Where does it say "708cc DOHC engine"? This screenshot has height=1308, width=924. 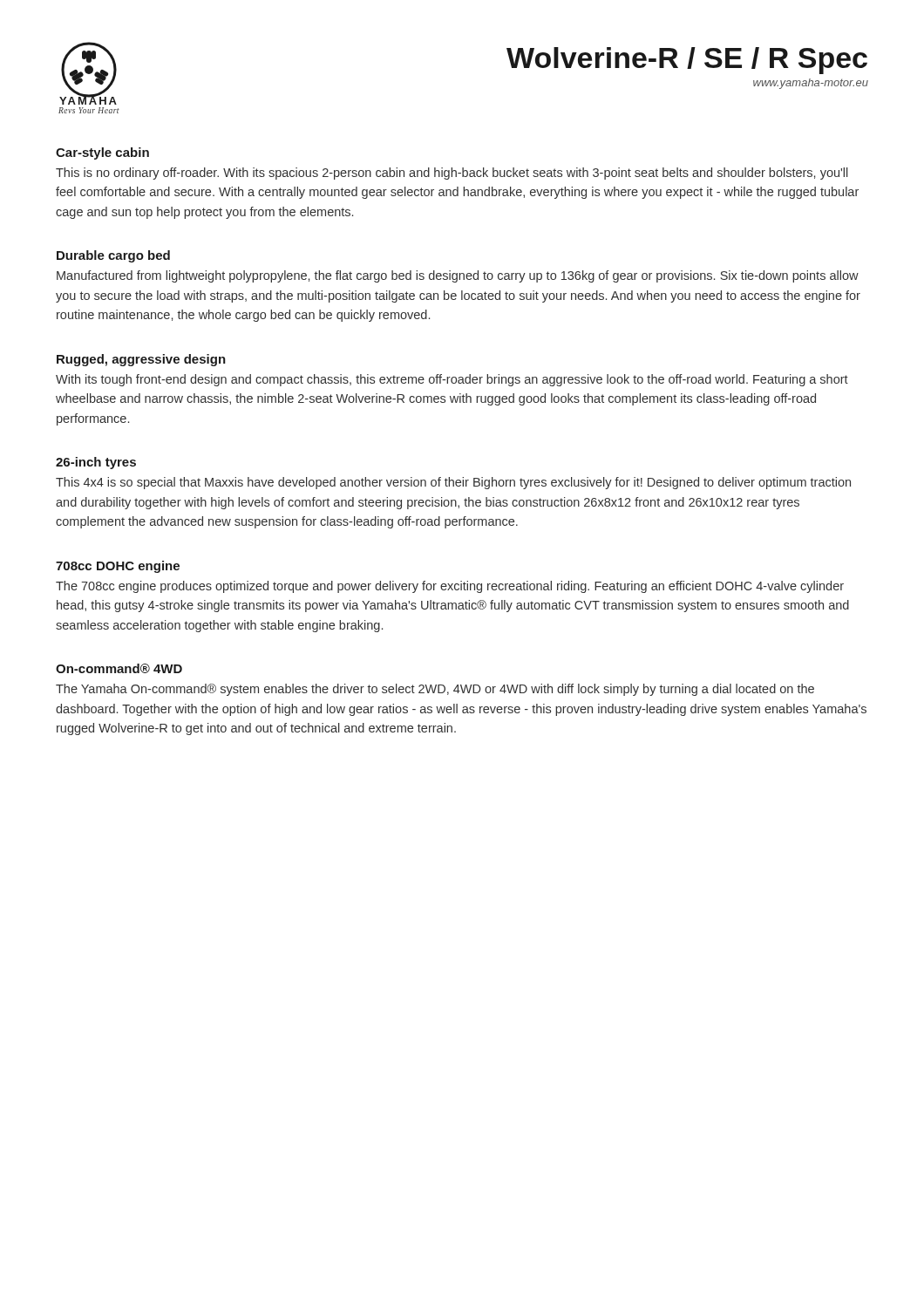pyautogui.click(x=118, y=567)
